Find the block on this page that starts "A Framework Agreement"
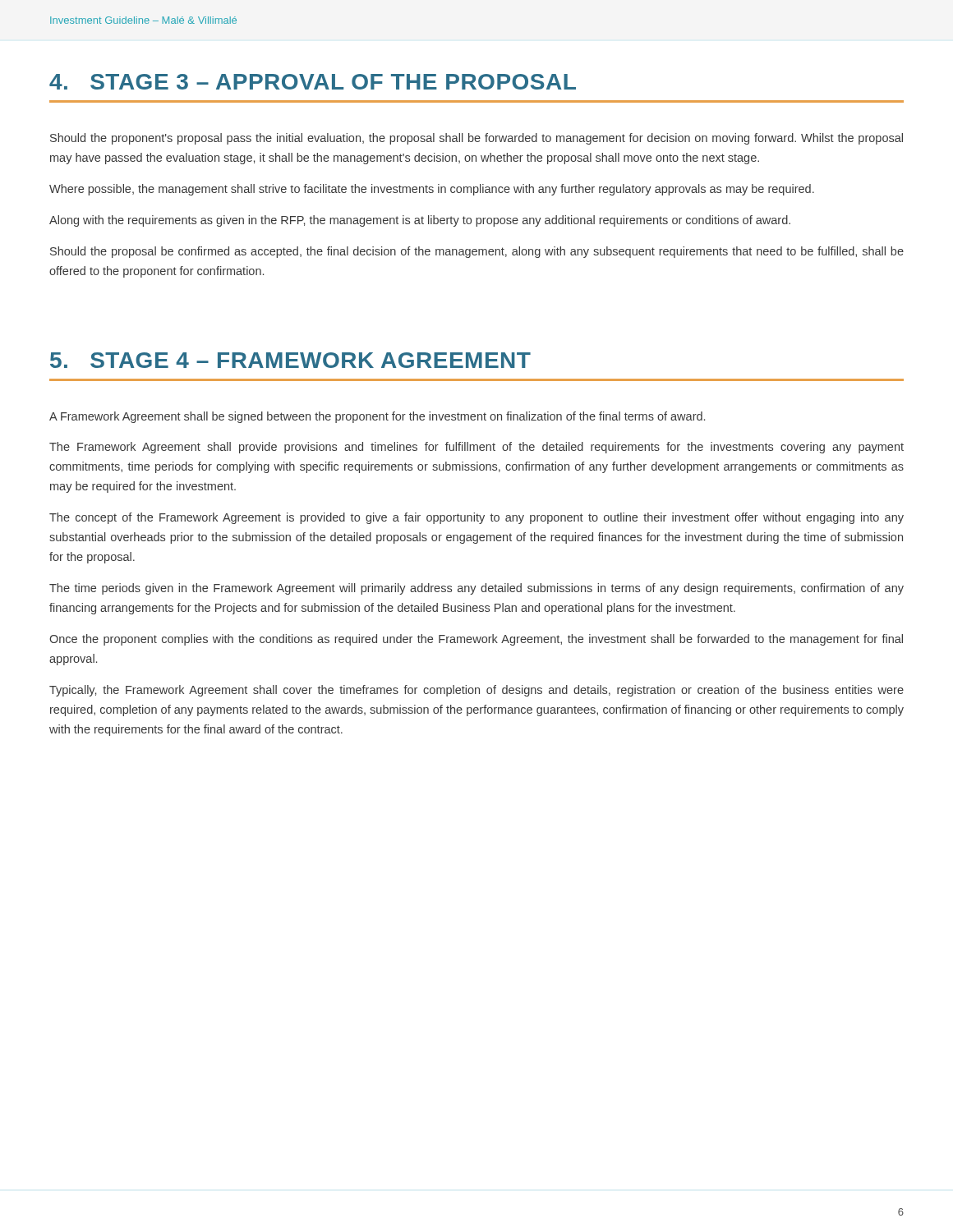953x1232 pixels. click(378, 416)
